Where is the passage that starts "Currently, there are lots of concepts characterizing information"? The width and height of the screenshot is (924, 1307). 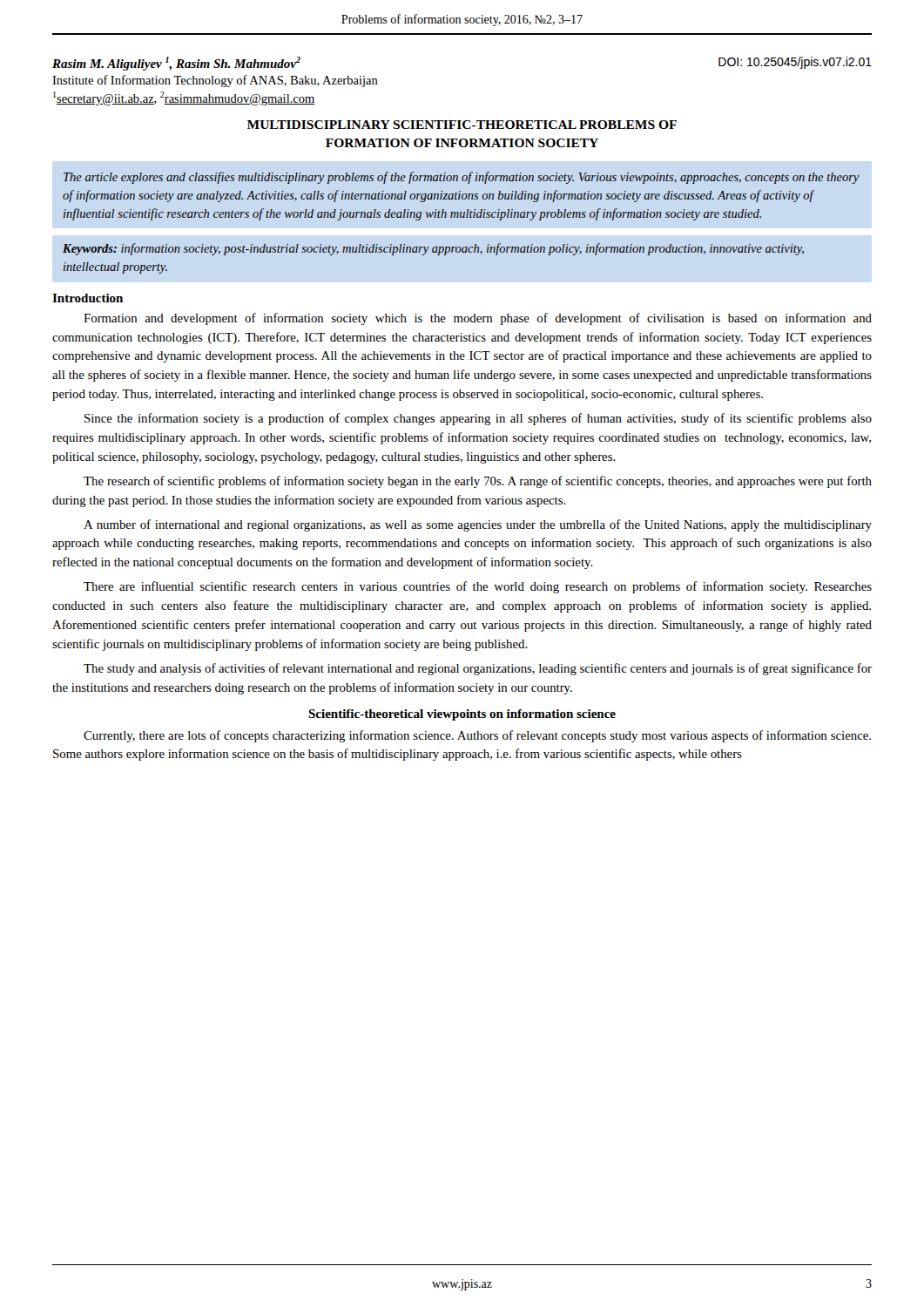462,745
